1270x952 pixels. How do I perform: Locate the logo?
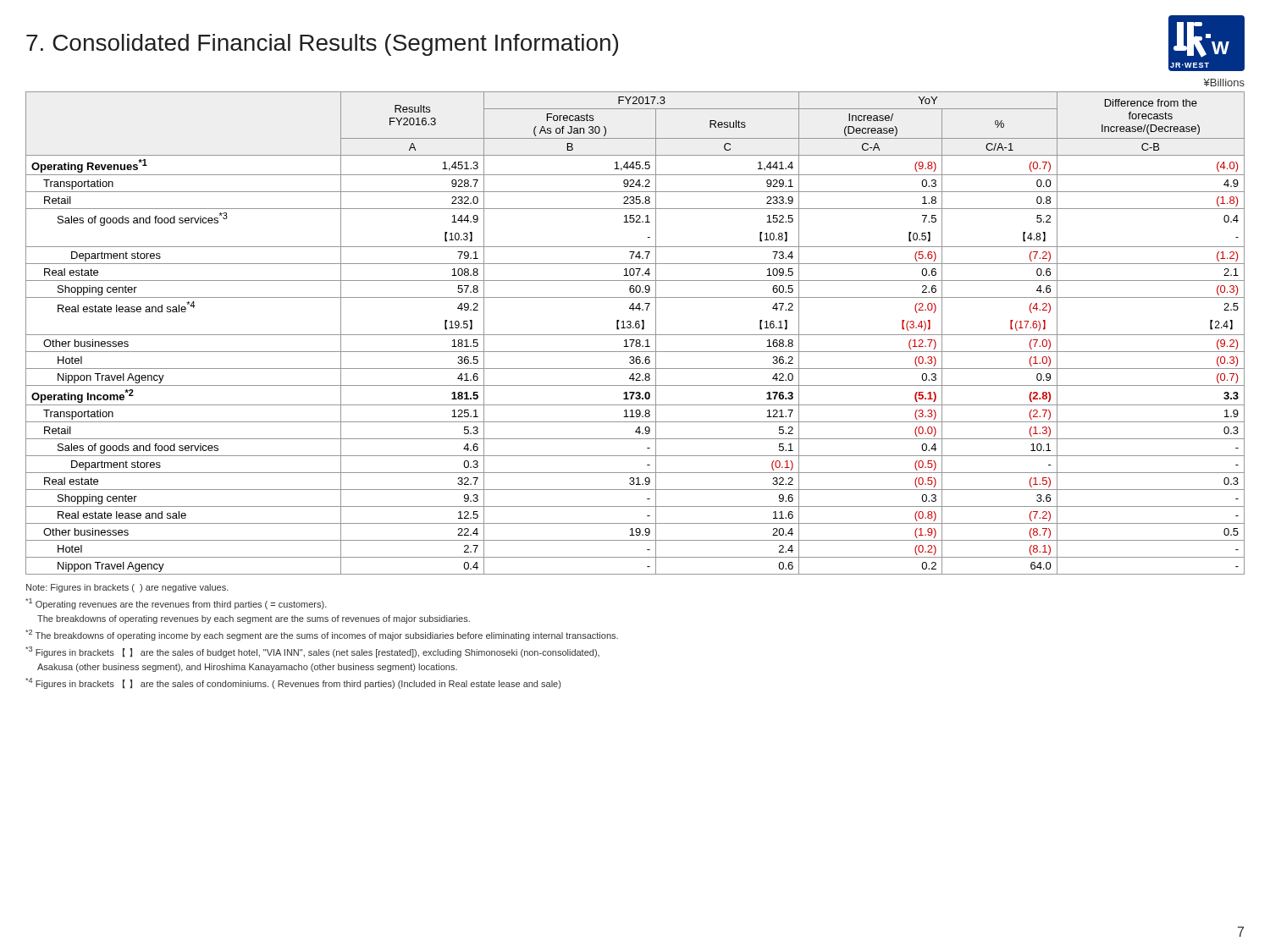point(1206,43)
